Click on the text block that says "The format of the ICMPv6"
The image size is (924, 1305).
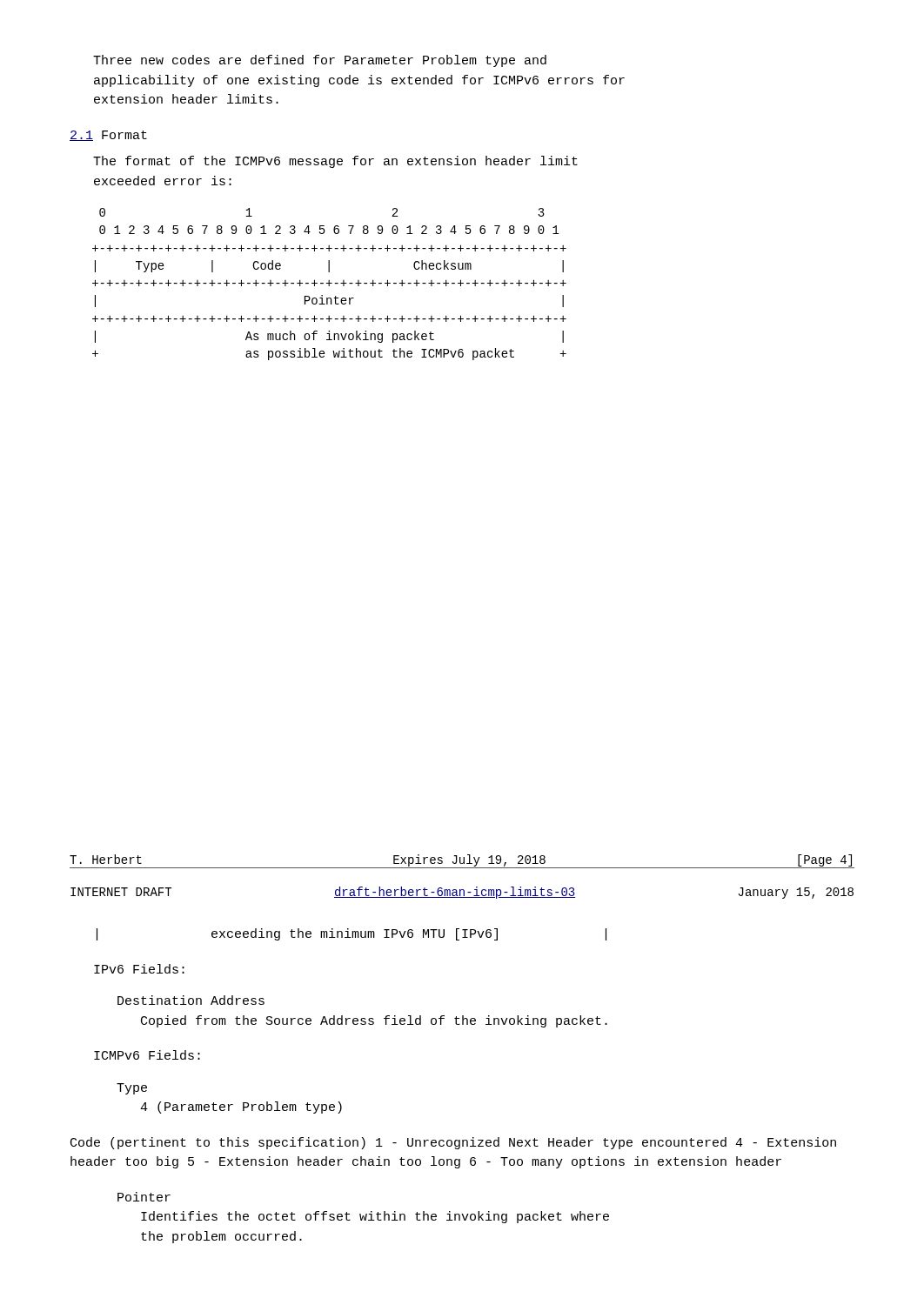(x=462, y=173)
